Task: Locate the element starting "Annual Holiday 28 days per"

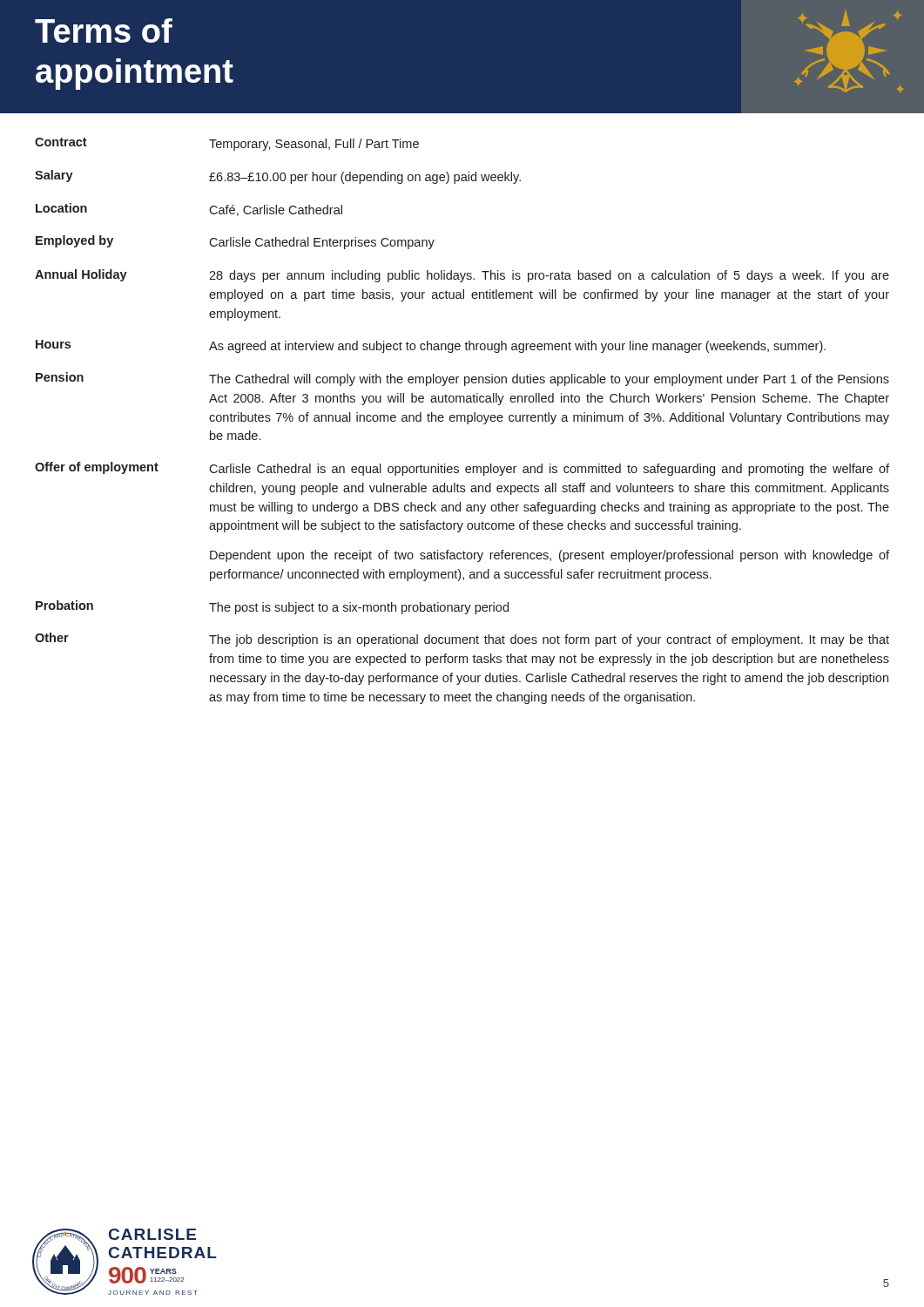Action: (462, 295)
